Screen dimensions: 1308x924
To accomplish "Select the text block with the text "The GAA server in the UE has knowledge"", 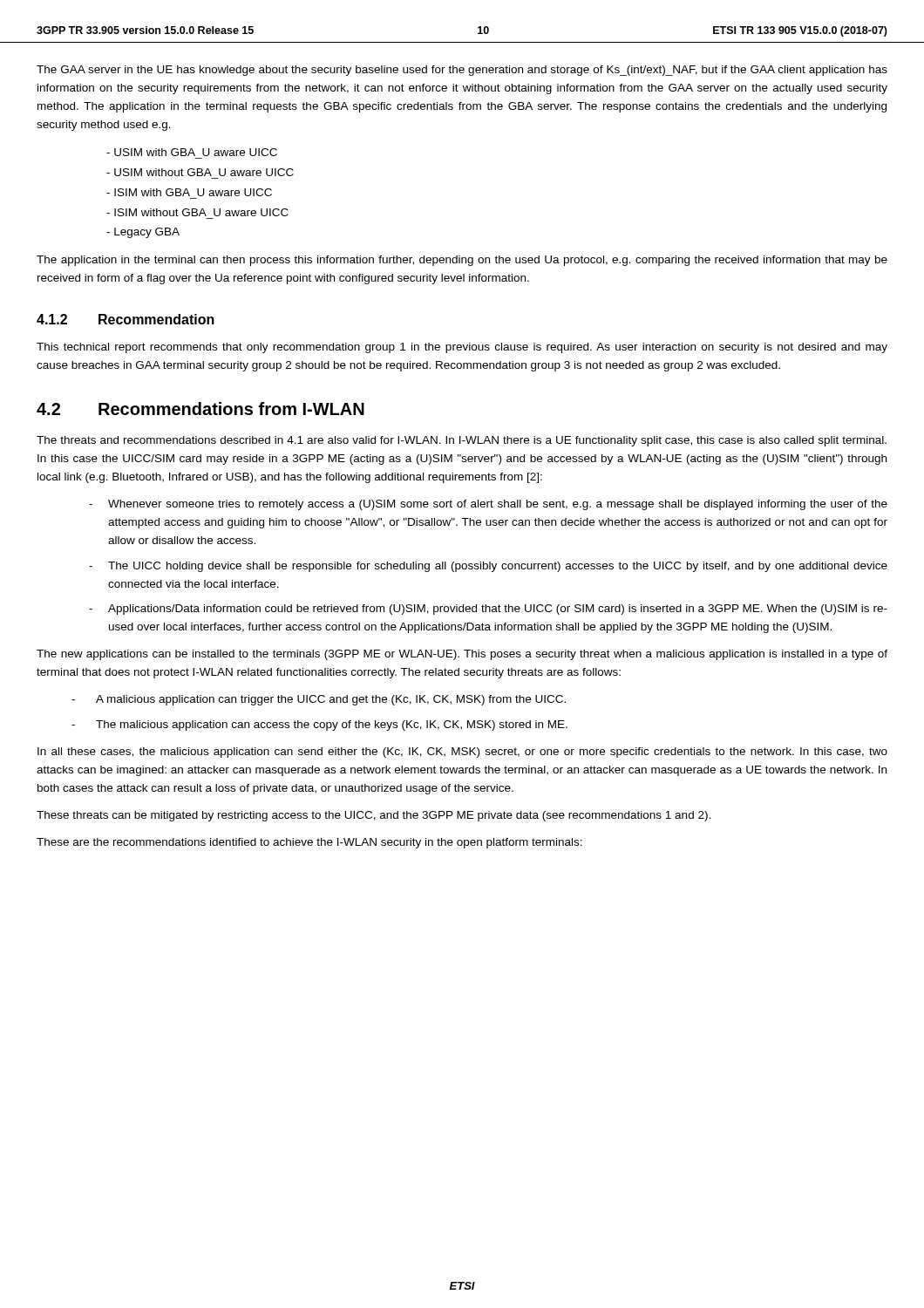I will coord(462,97).
